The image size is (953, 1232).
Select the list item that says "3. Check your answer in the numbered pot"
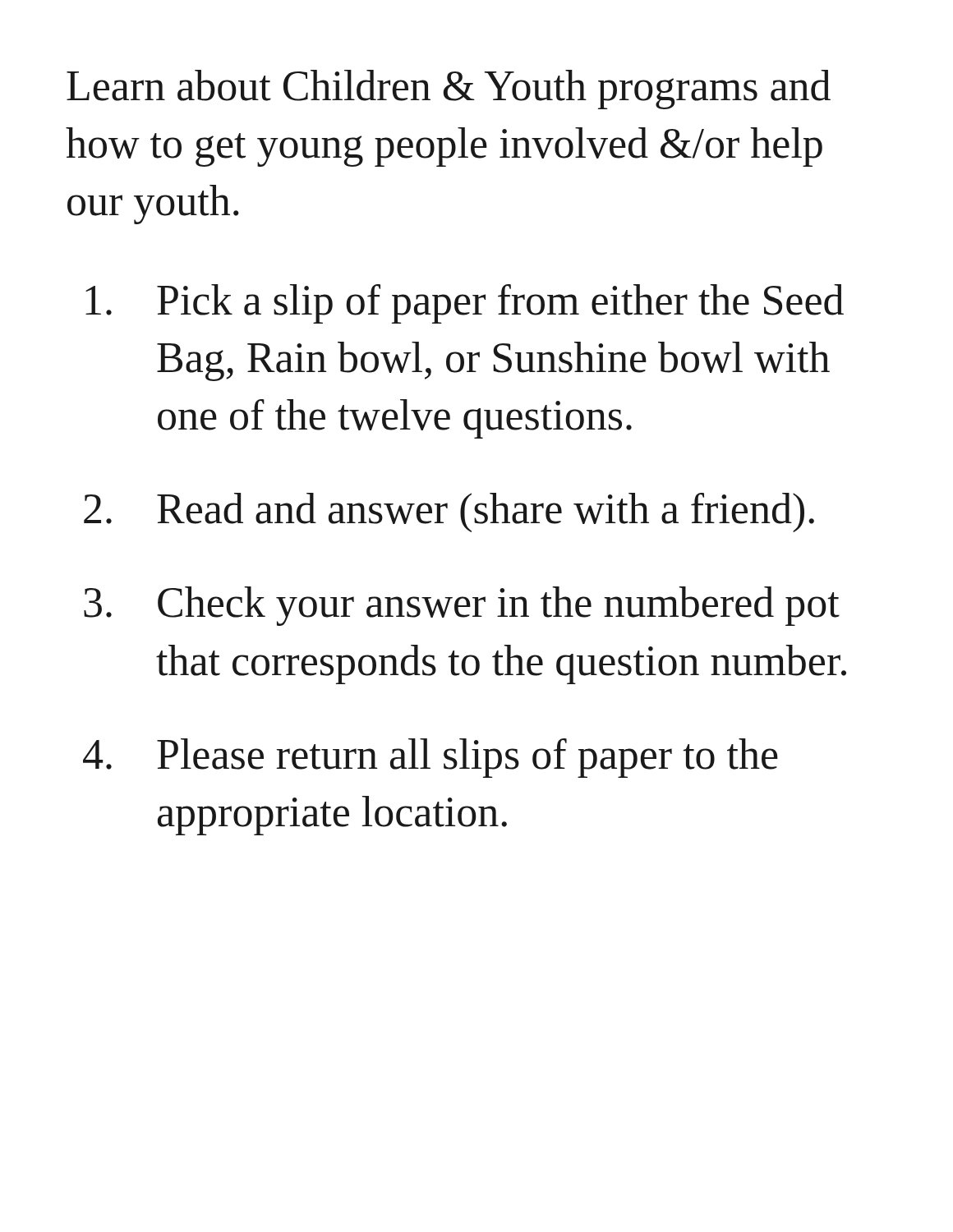pyautogui.click(x=476, y=632)
